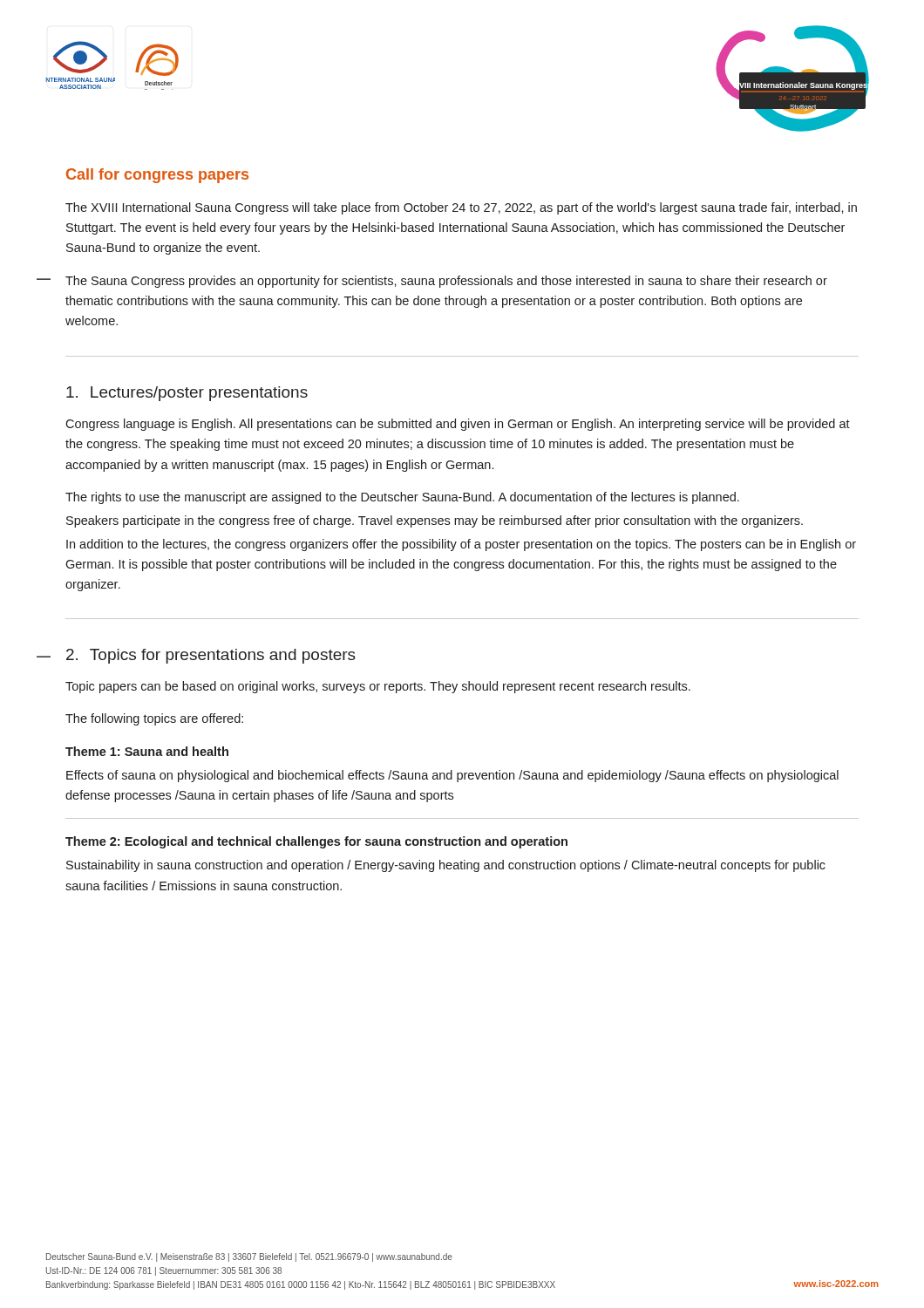This screenshot has width=924, height=1308.
Task: Locate the text block containing "The XVIII International Sauna Congress will take place"
Action: 461,228
